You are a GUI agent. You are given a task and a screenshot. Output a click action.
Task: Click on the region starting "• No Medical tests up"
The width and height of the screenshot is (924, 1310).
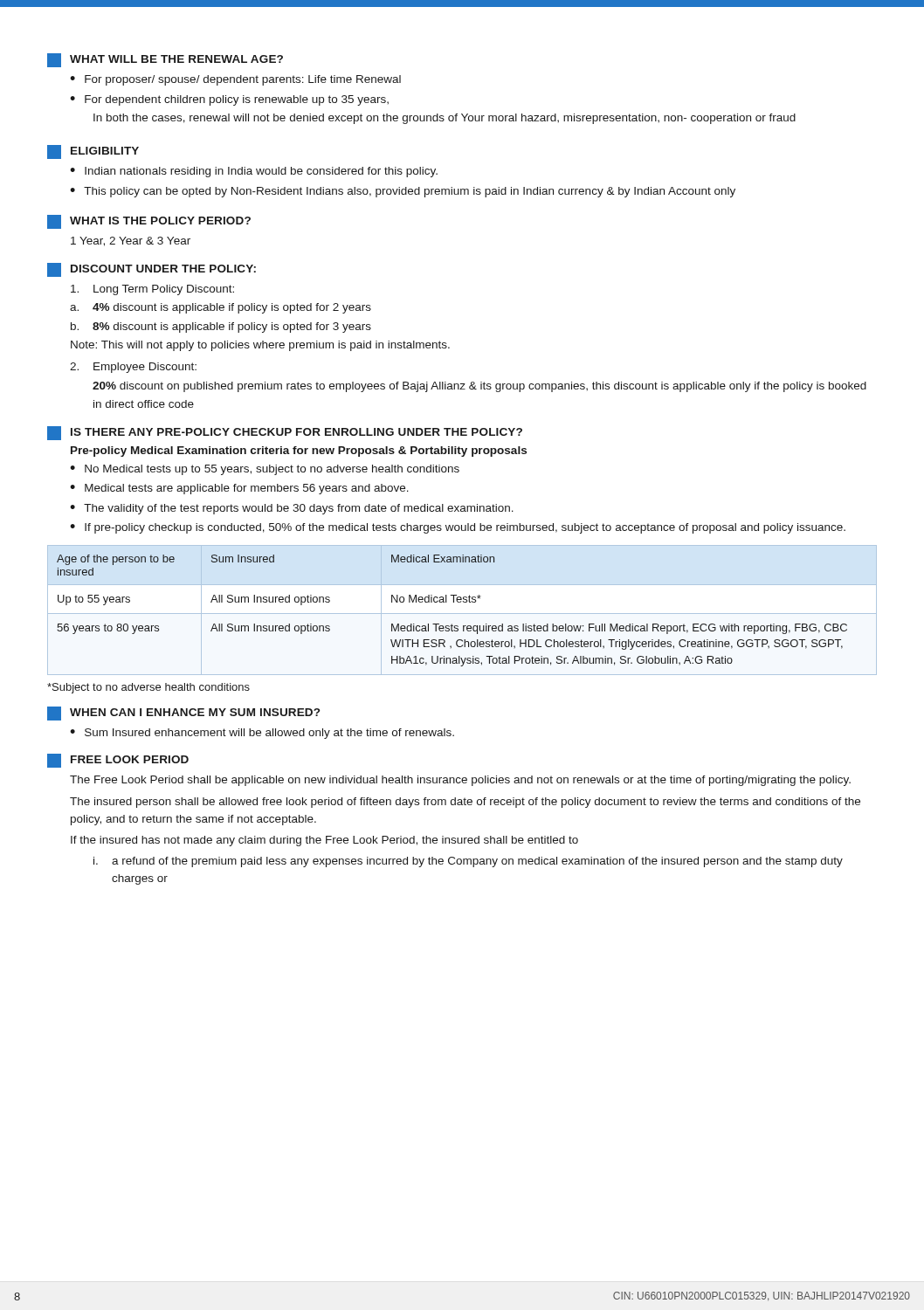pos(265,470)
